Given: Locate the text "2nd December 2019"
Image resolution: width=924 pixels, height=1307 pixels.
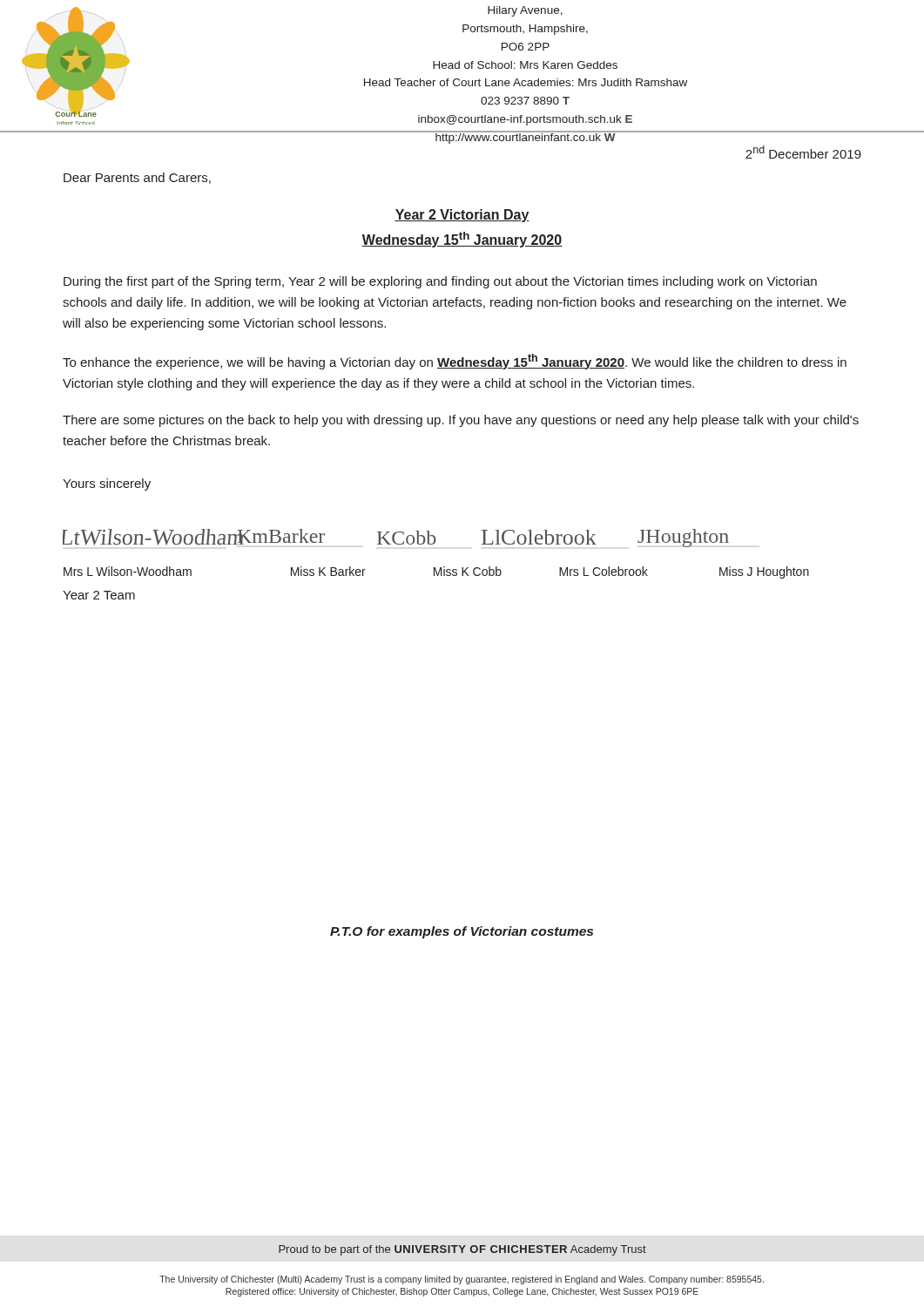Looking at the screenshot, I should click(x=803, y=152).
